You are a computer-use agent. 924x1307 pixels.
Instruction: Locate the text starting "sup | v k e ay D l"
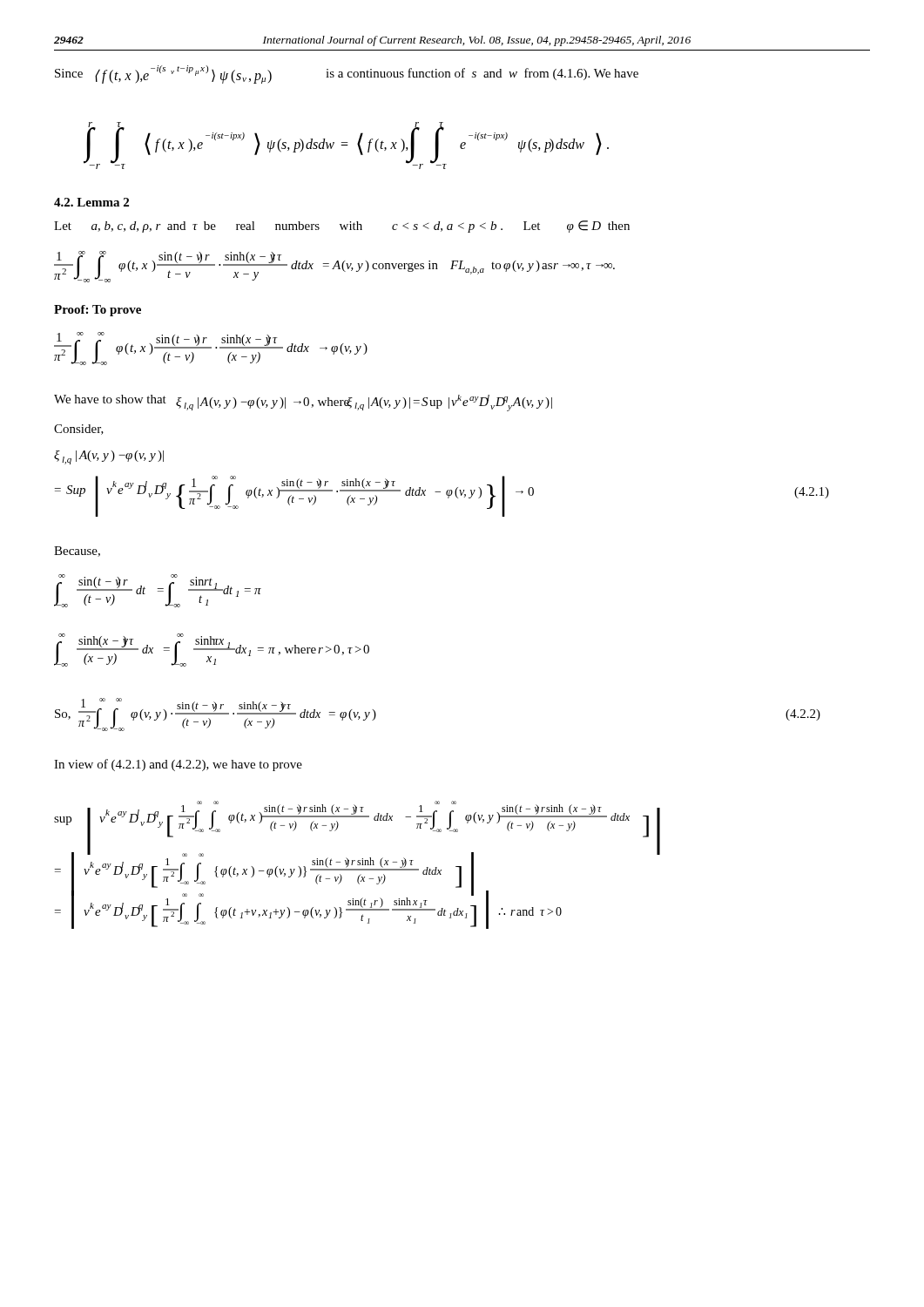point(462,856)
